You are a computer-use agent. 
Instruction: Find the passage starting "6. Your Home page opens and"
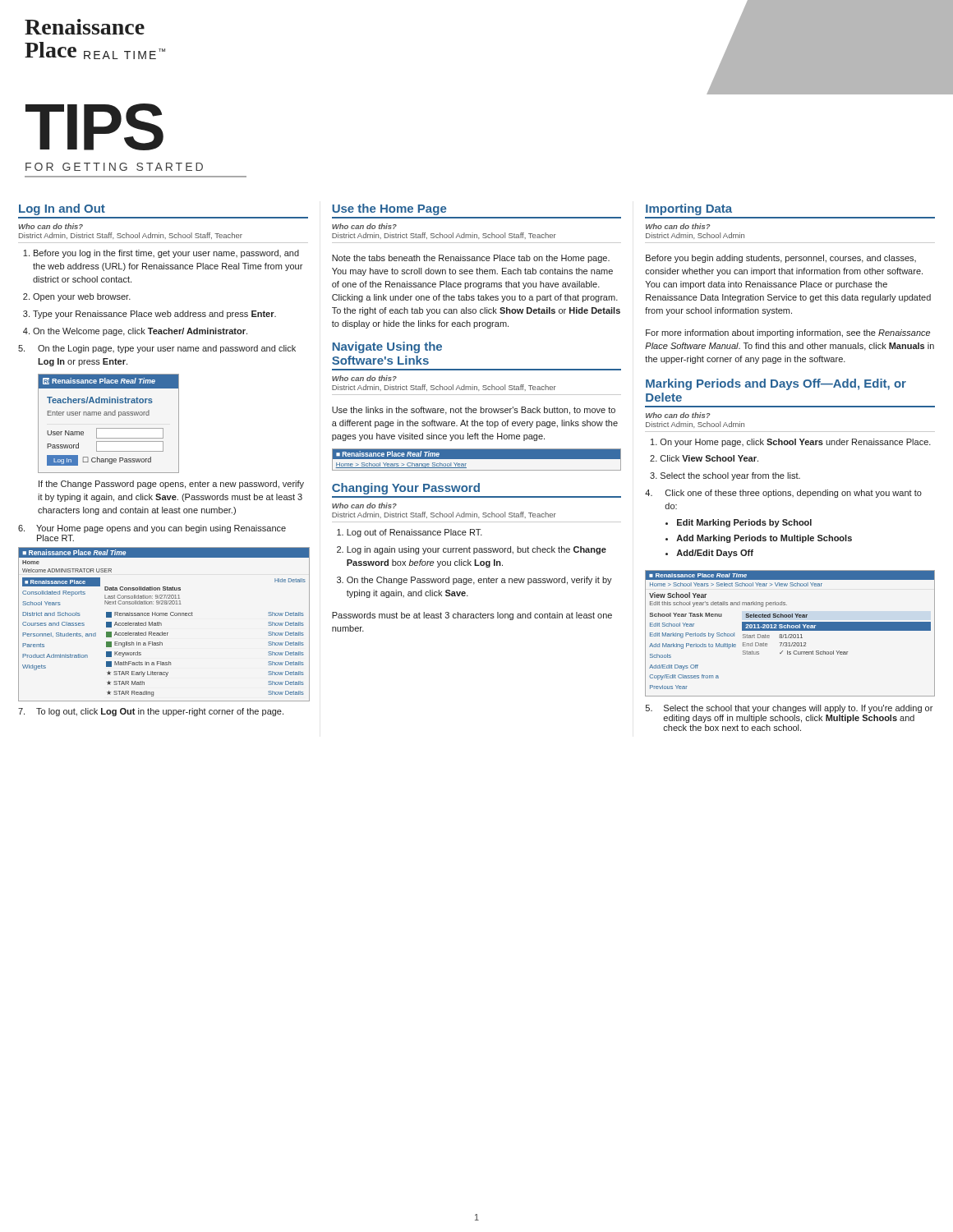tap(163, 533)
